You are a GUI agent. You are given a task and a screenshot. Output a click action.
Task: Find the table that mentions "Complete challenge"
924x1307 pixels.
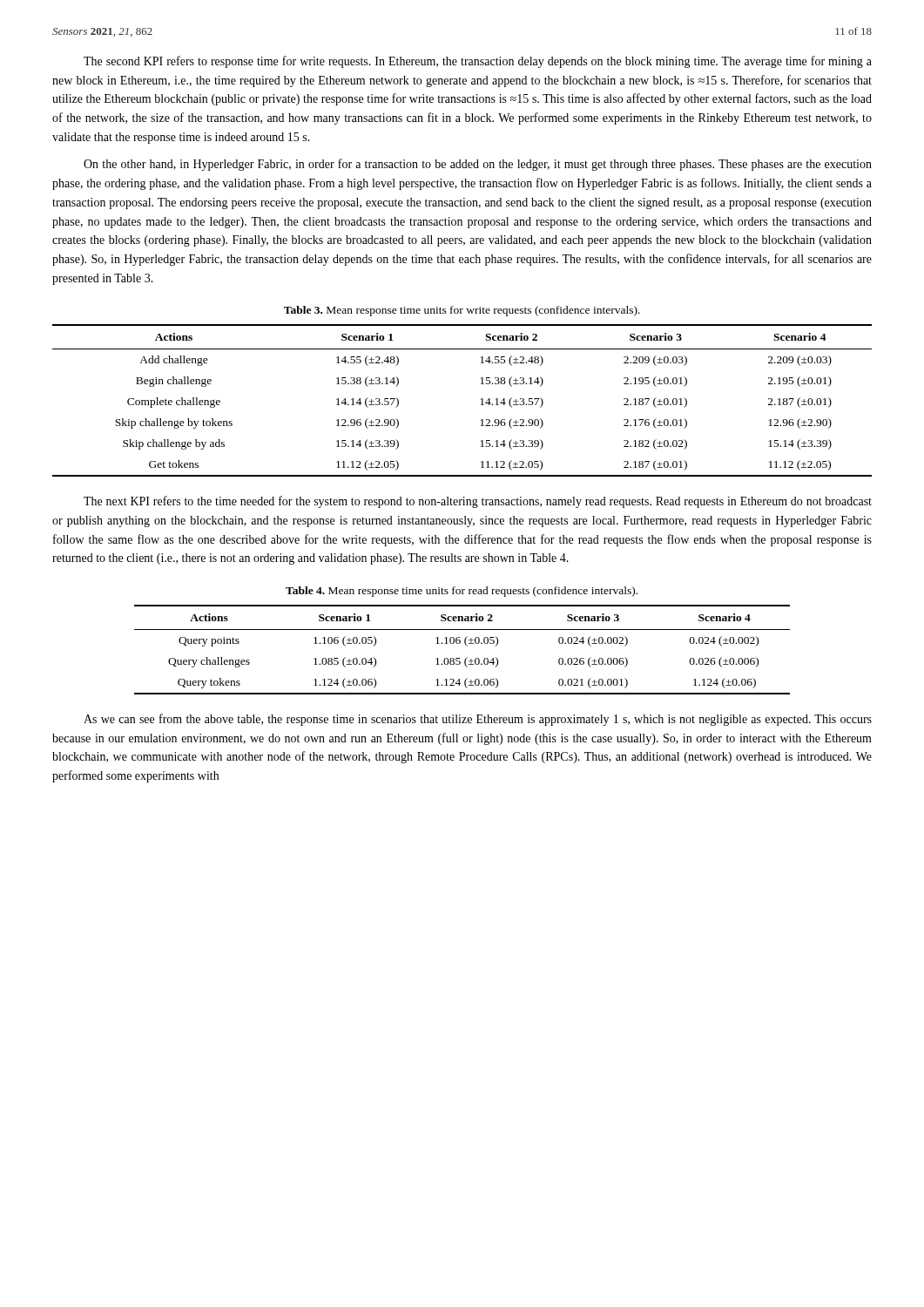pyautogui.click(x=462, y=401)
